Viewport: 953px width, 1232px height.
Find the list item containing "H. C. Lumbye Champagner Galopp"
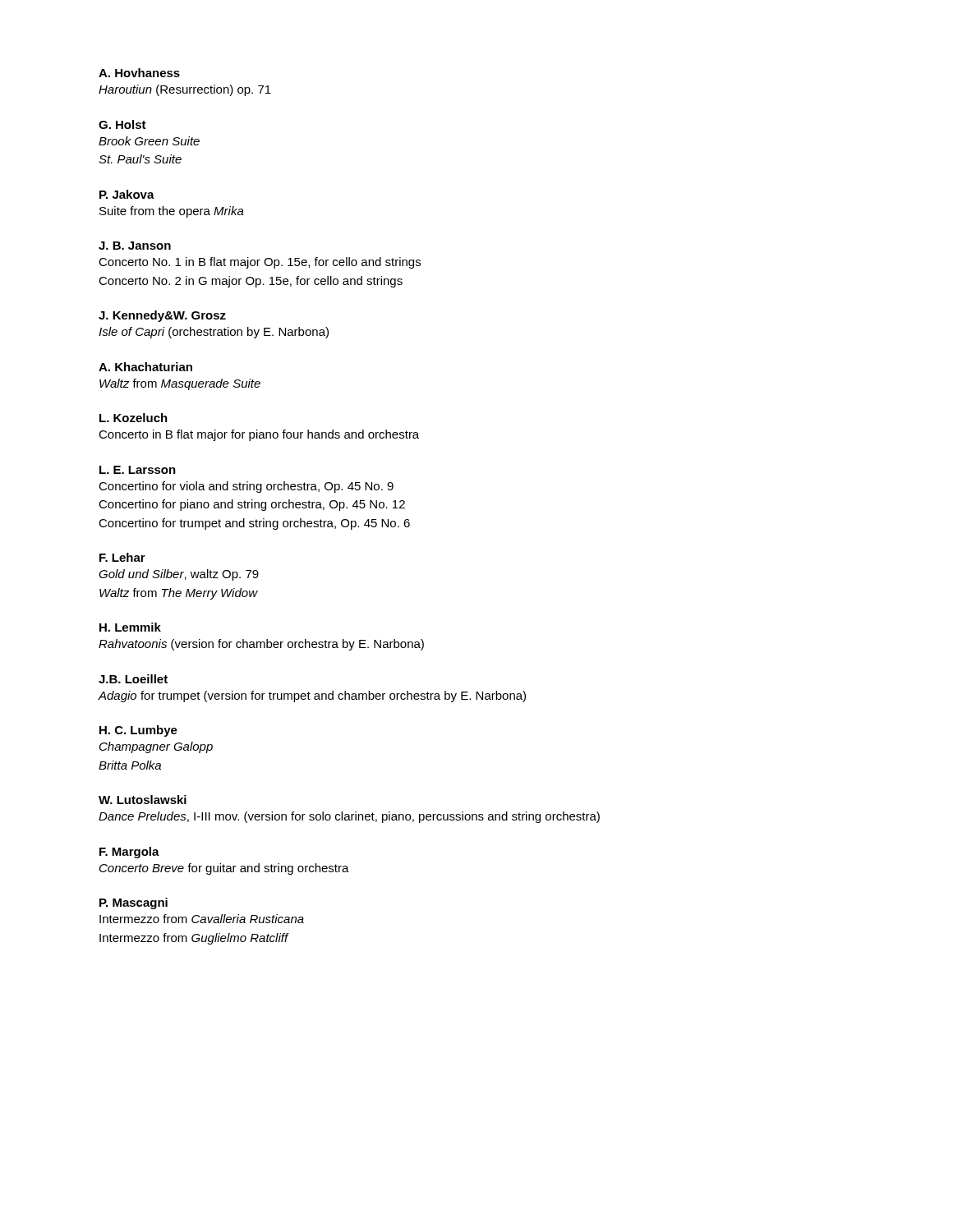coord(138,731)
